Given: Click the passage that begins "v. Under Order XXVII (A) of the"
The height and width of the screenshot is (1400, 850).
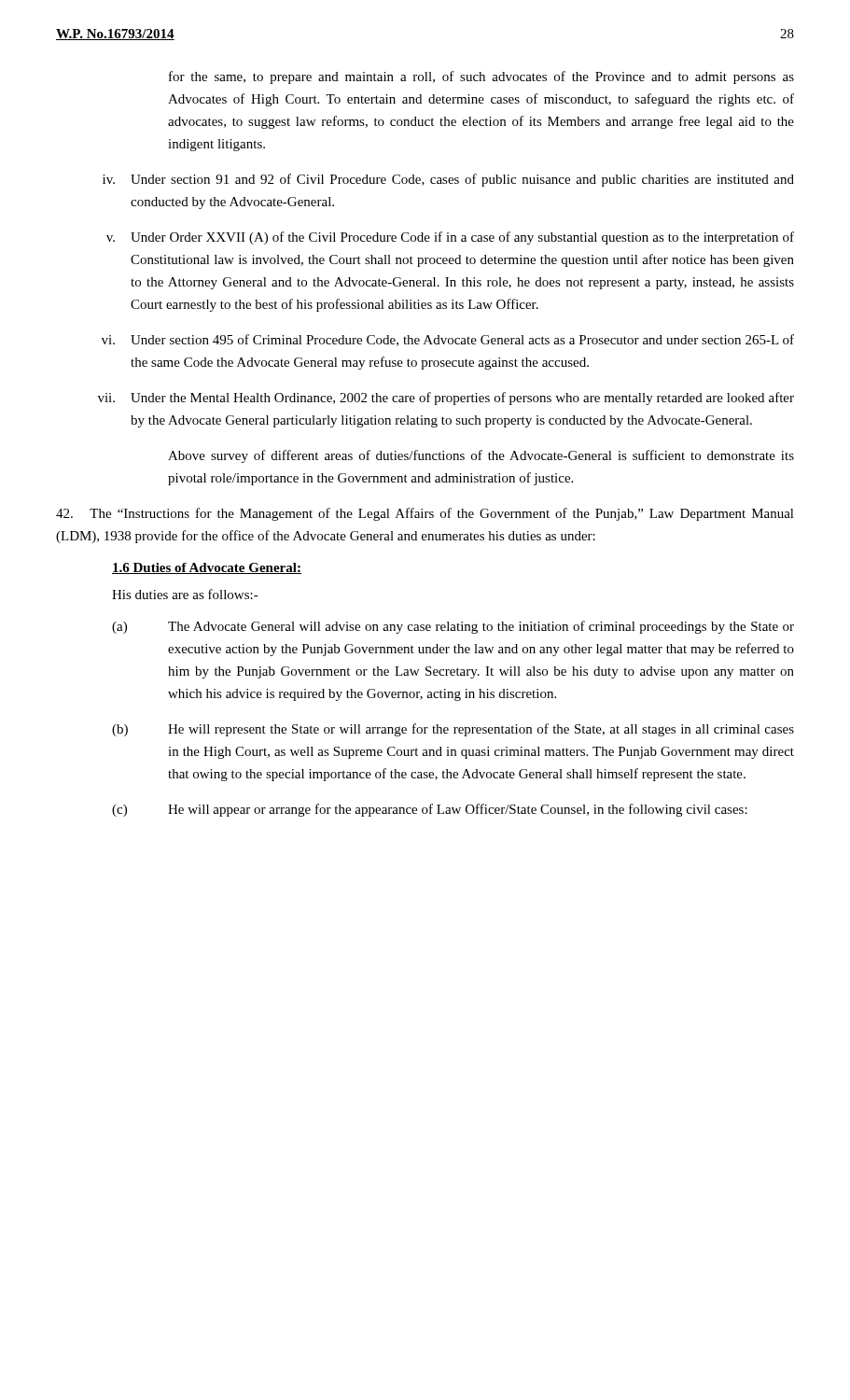Looking at the screenshot, I should tap(425, 271).
